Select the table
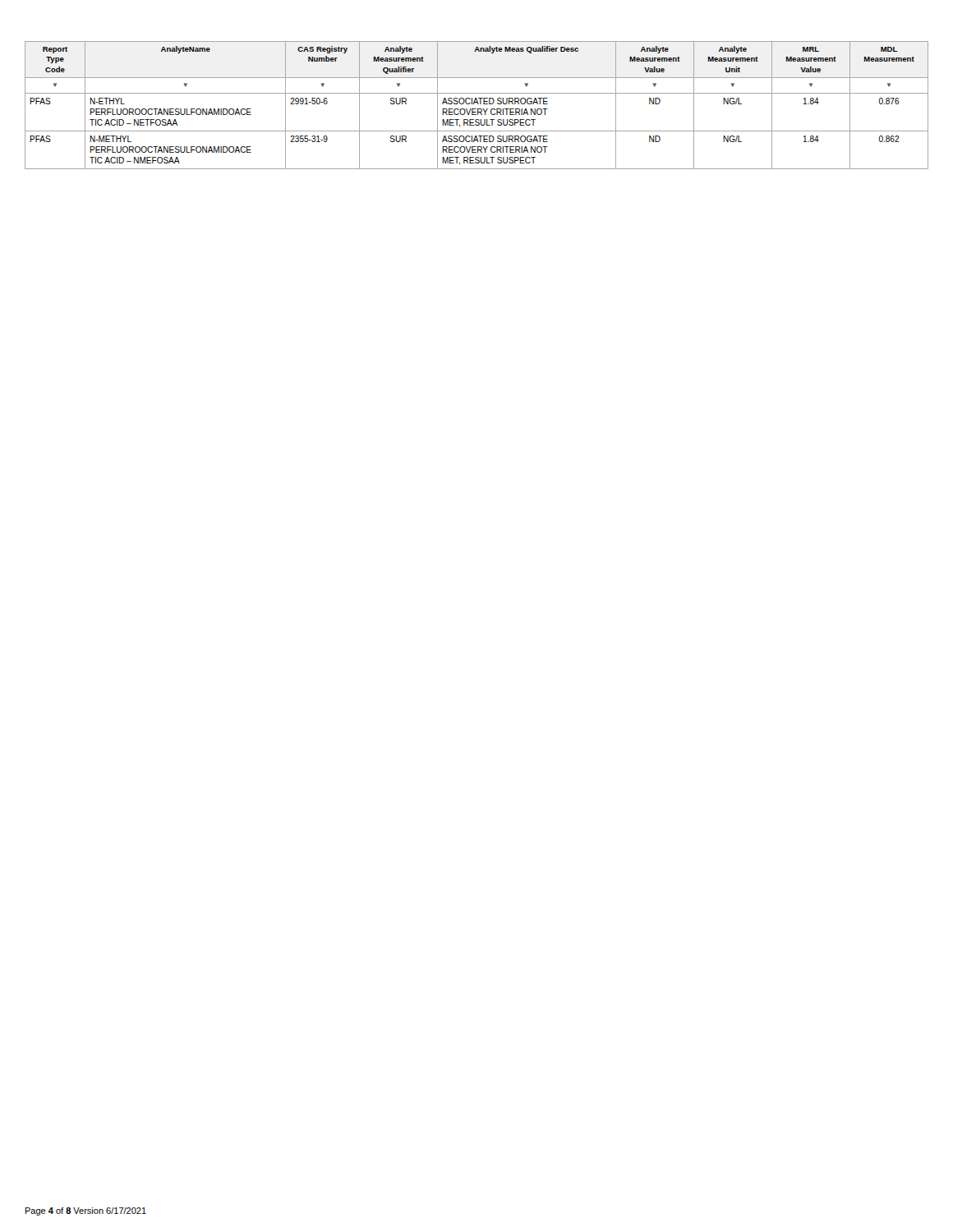 point(476,105)
